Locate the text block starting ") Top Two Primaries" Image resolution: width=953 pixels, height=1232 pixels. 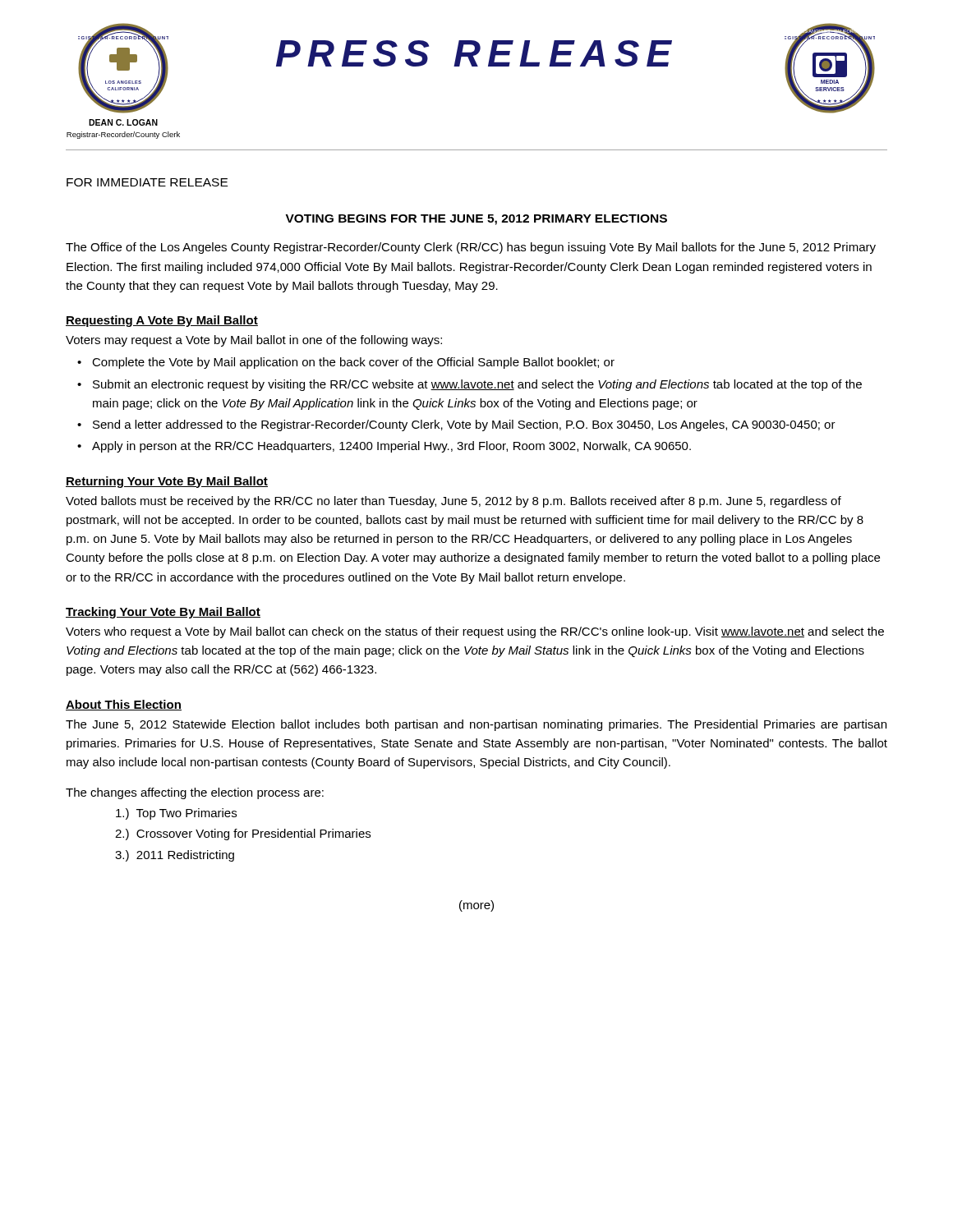pyautogui.click(x=176, y=812)
